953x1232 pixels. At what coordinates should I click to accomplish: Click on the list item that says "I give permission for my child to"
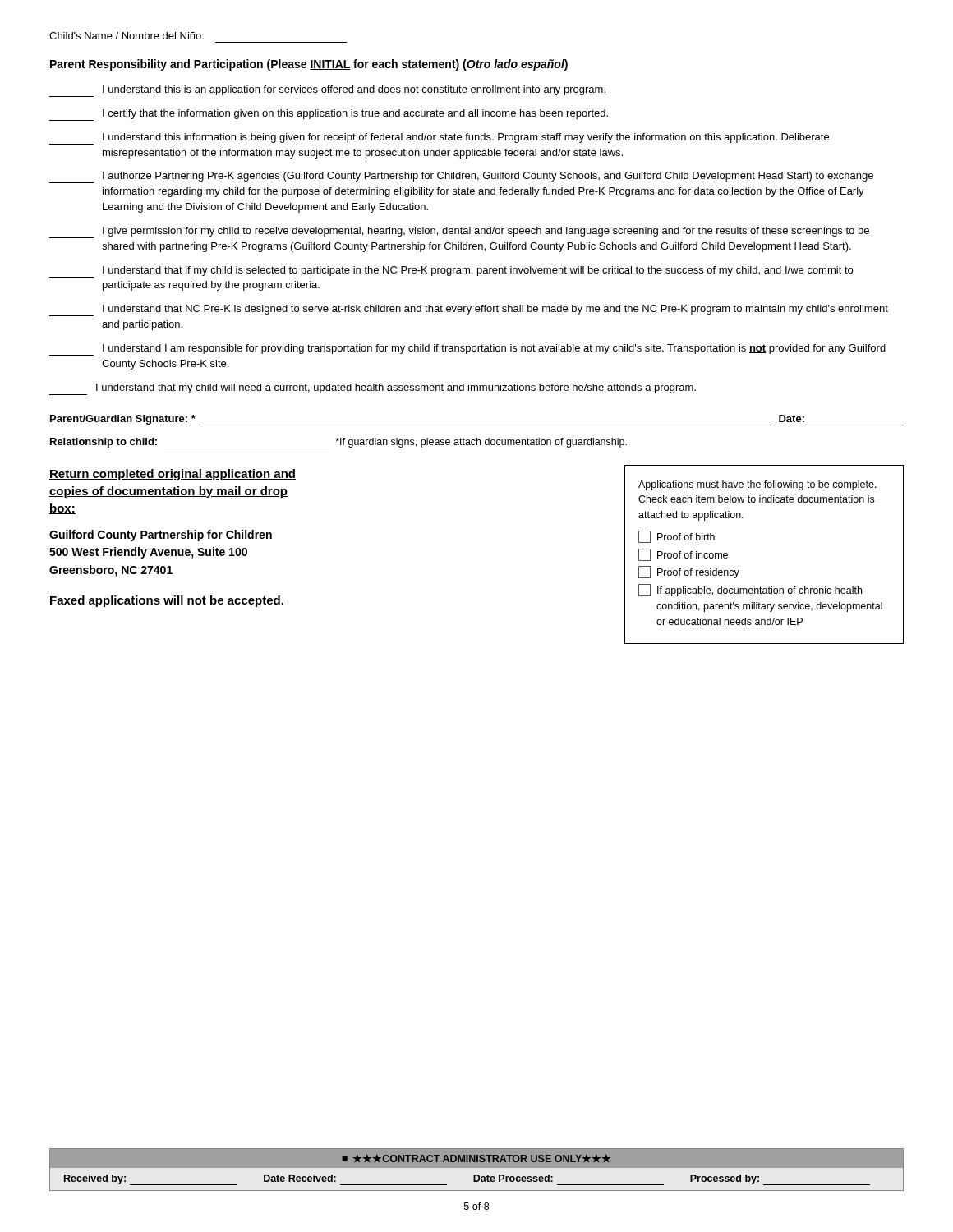[476, 239]
